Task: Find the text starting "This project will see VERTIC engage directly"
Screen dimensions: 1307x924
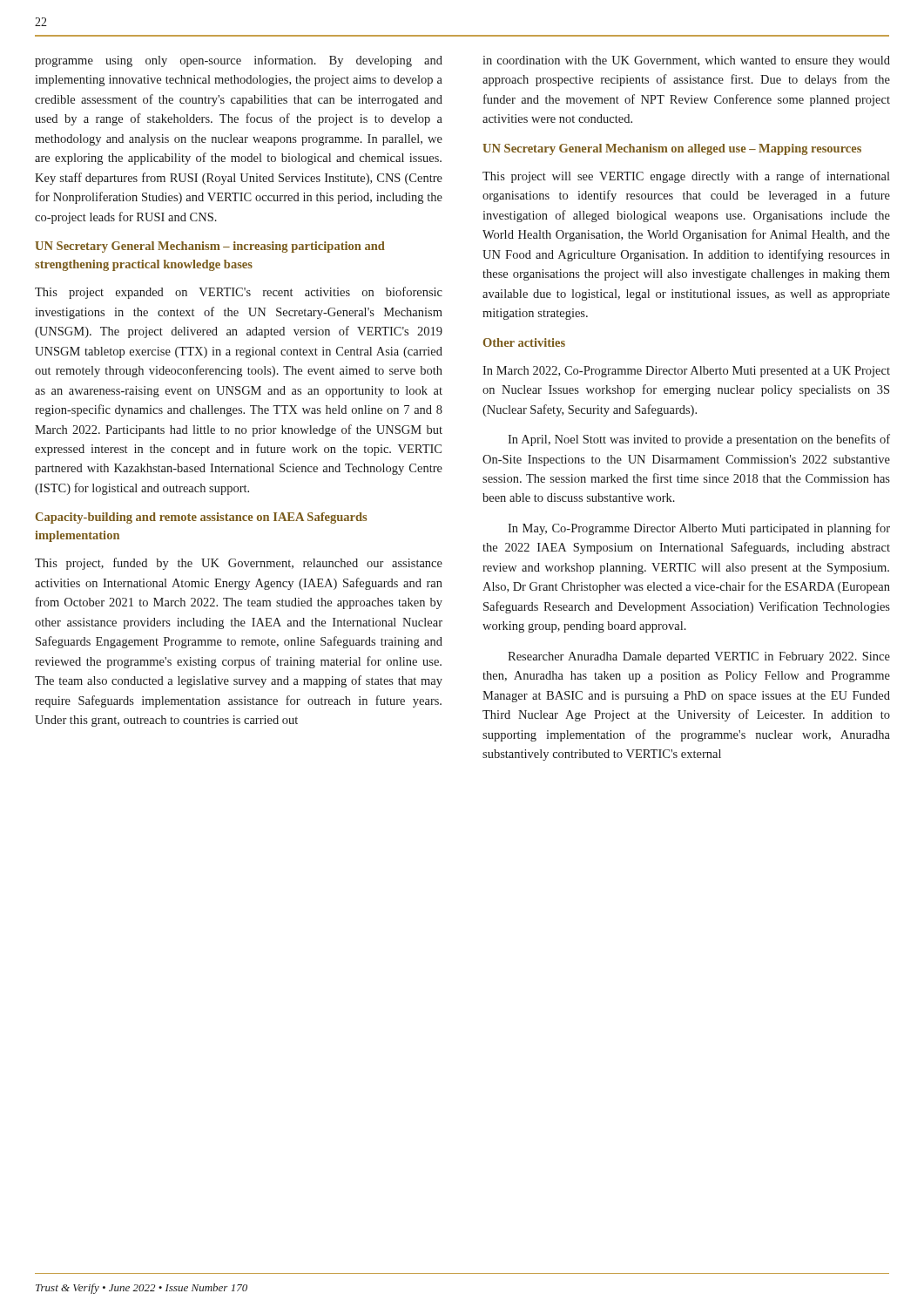Action: click(x=686, y=244)
